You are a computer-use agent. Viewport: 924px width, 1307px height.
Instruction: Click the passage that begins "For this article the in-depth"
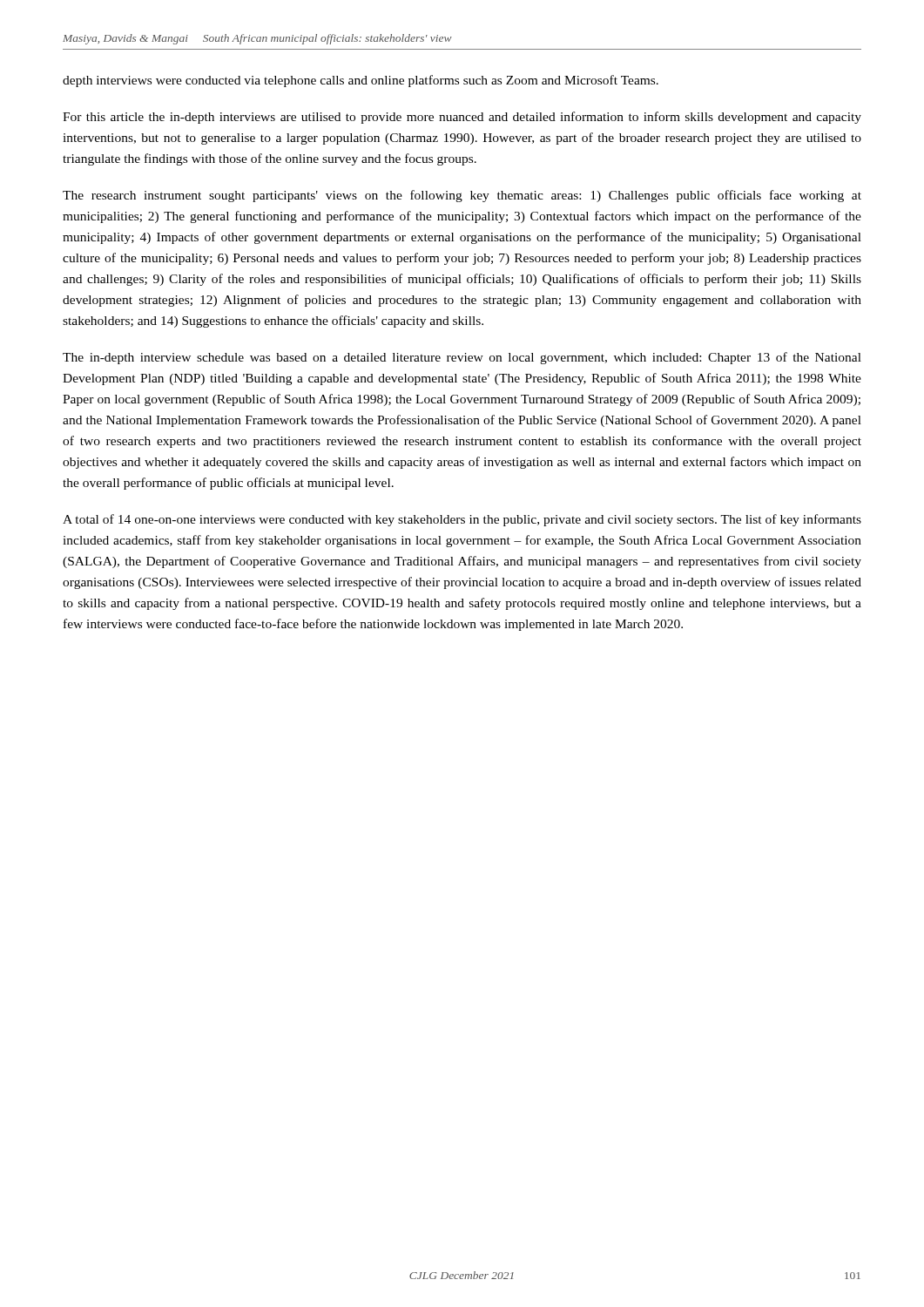[462, 137]
